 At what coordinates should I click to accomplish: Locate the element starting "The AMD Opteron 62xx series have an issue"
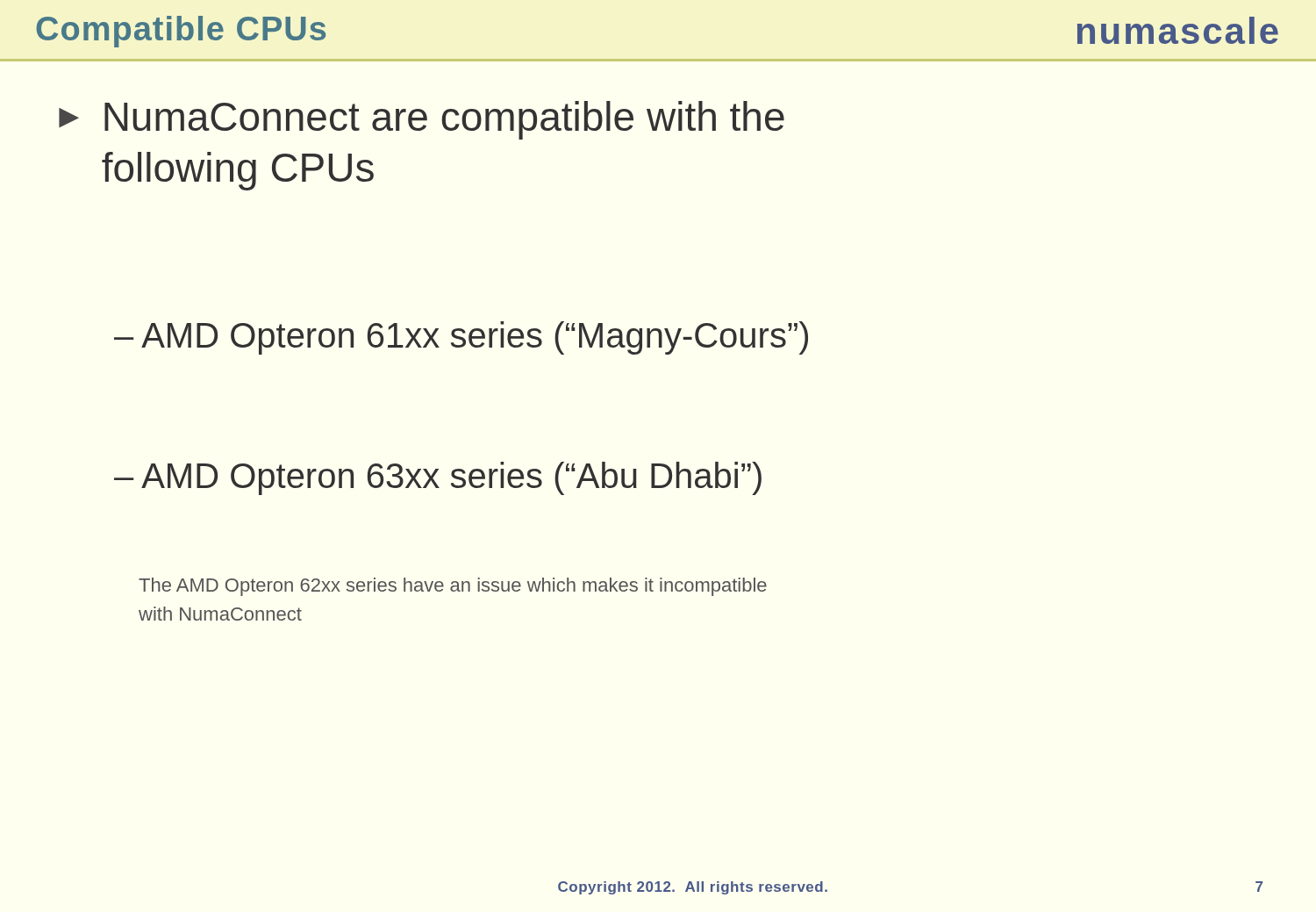click(x=453, y=600)
